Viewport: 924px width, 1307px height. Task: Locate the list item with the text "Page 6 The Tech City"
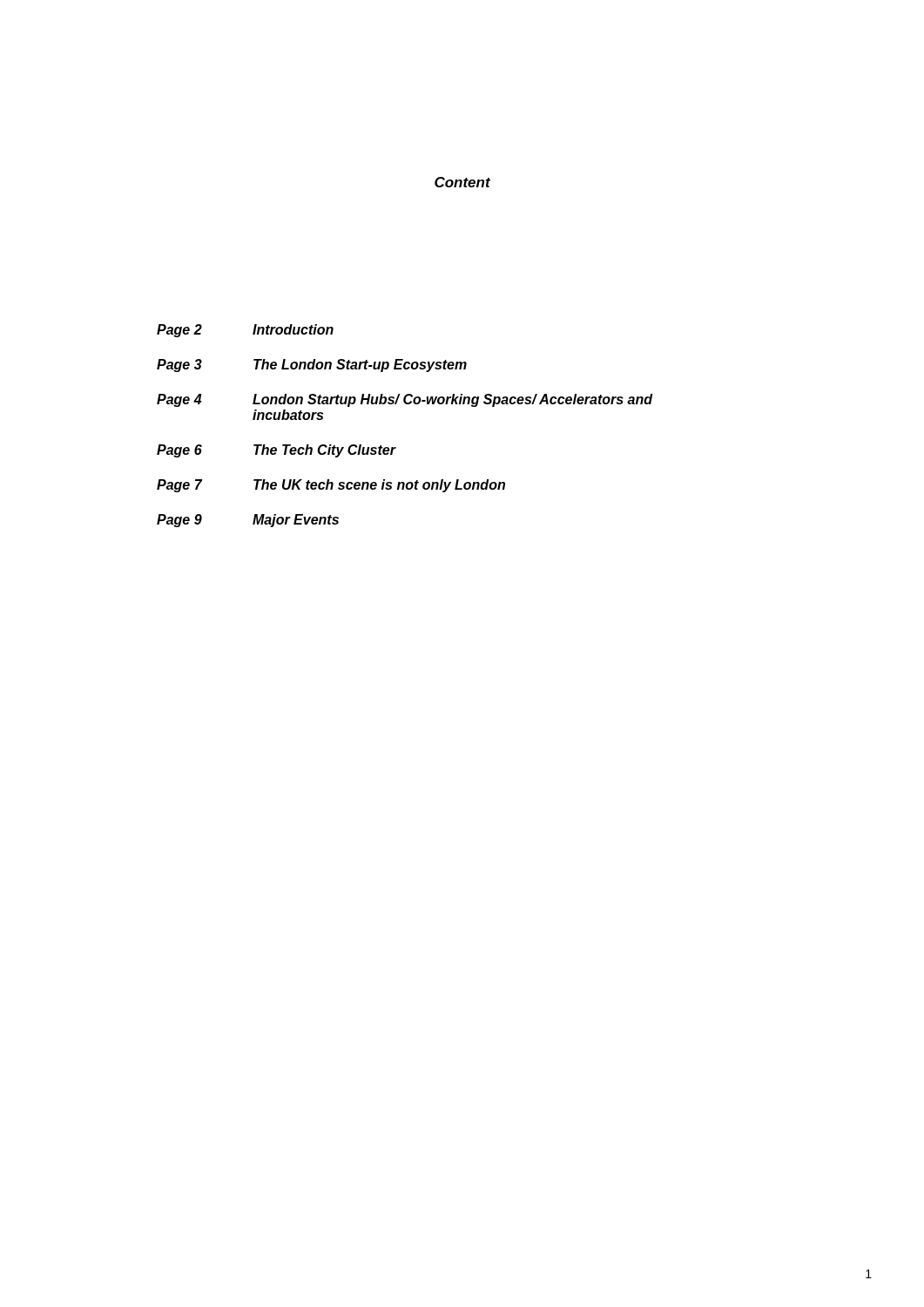(x=276, y=451)
